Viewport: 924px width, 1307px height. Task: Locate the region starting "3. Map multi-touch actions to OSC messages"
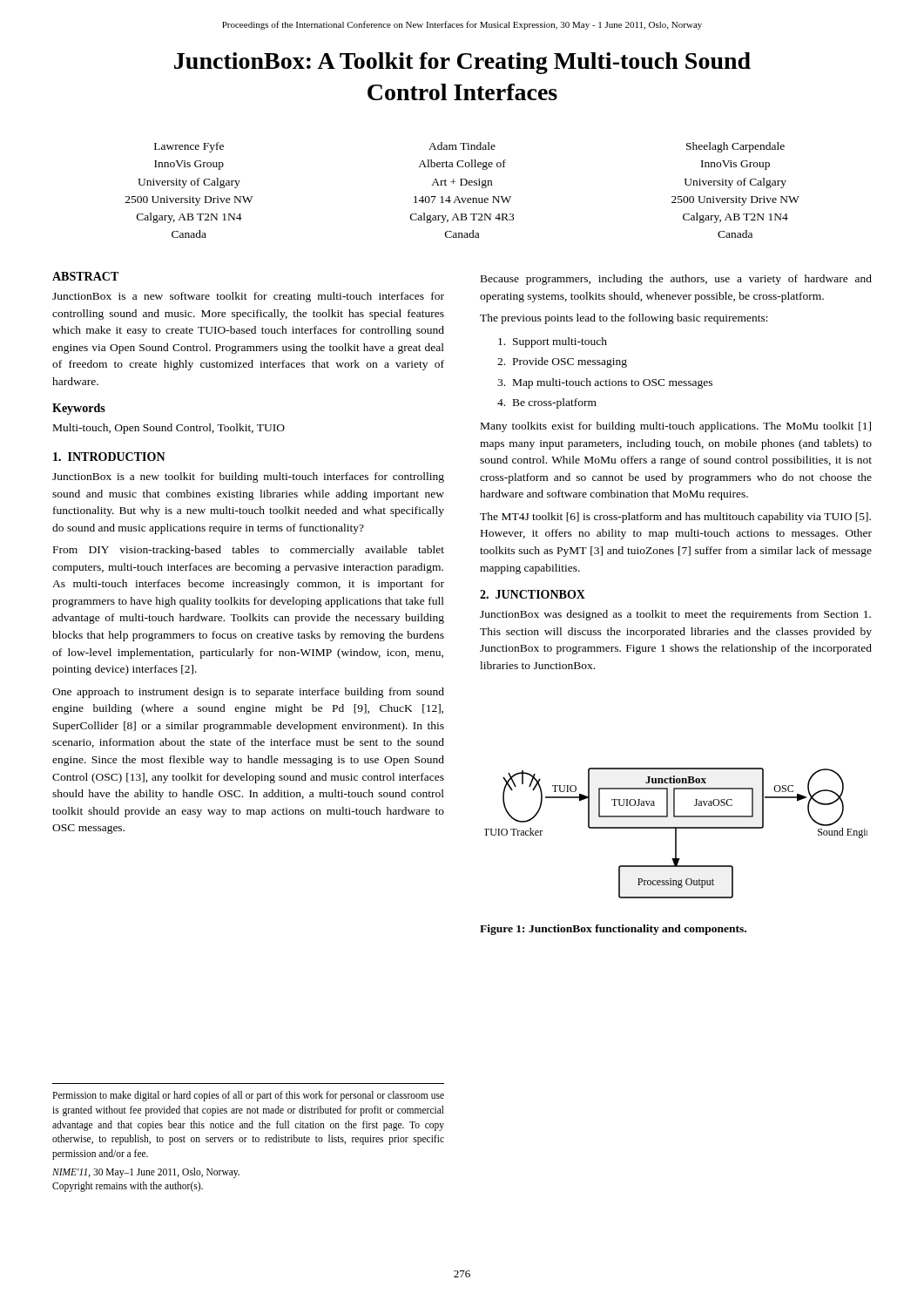(x=605, y=382)
